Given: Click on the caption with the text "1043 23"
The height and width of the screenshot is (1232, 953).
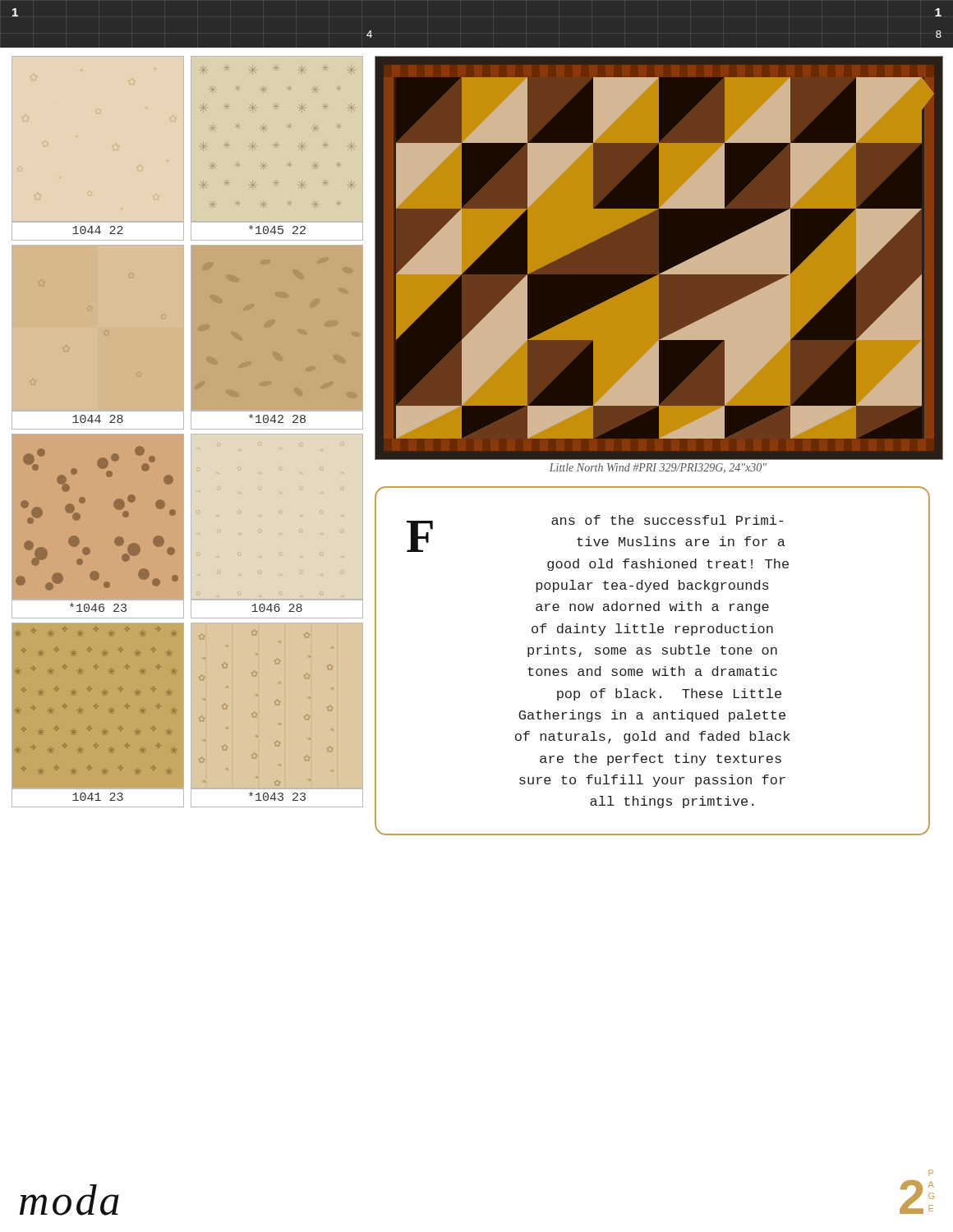Looking at the screenshot, I should click(x=277, y=798).
